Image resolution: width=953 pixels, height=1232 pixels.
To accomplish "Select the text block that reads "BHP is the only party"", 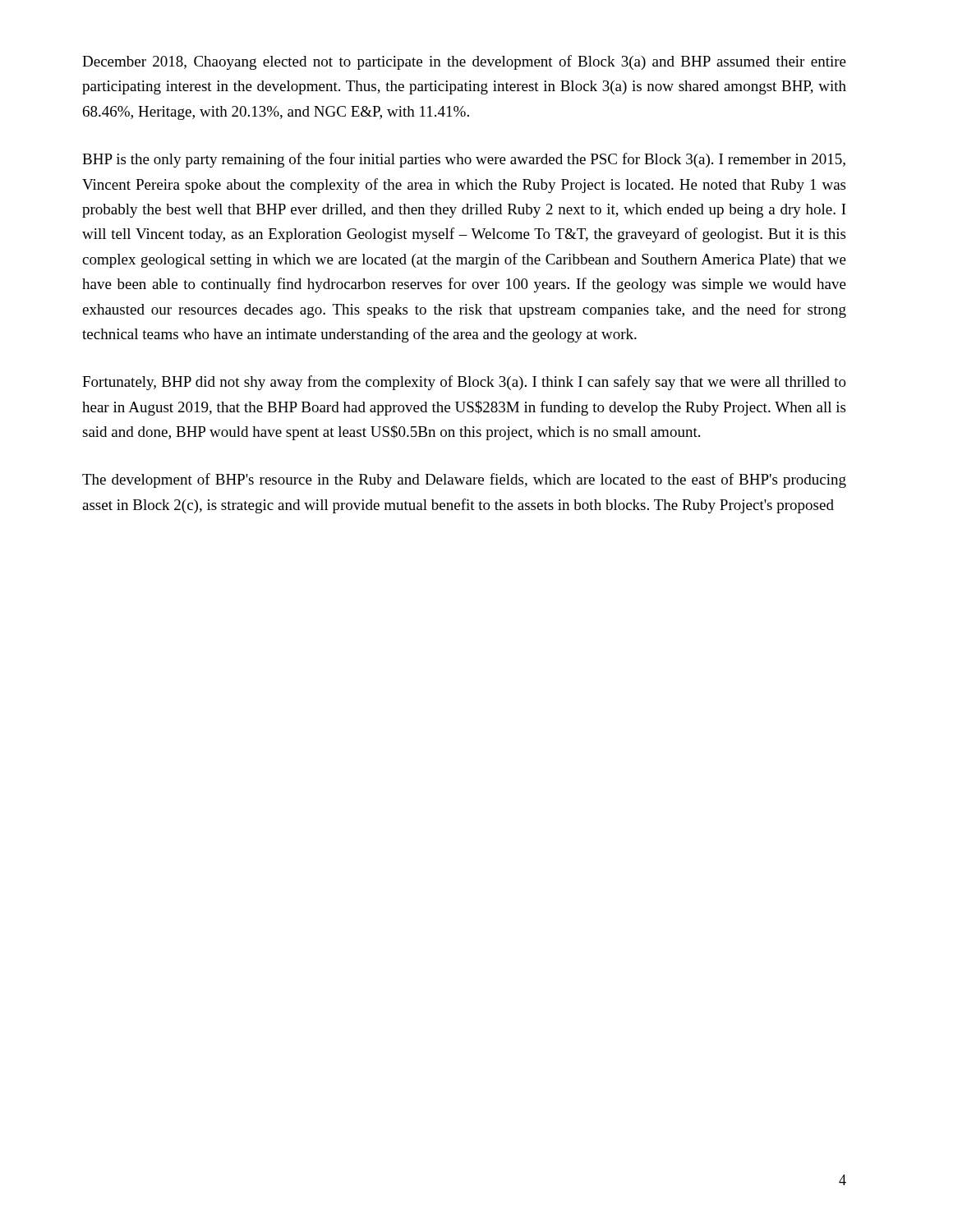I will pyautogui.click(x=464, y=246).
